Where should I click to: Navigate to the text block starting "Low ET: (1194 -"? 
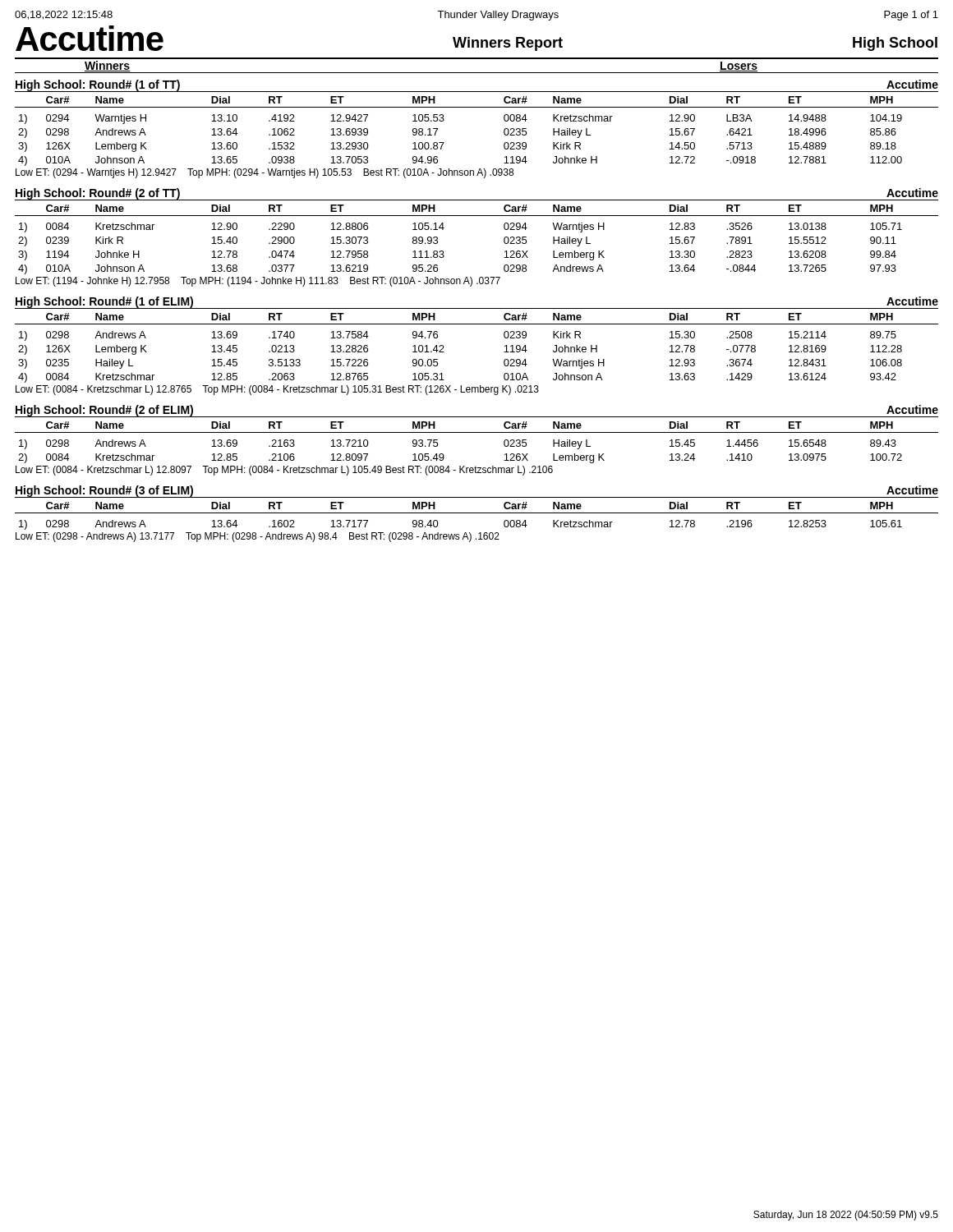tap(258, 281)
